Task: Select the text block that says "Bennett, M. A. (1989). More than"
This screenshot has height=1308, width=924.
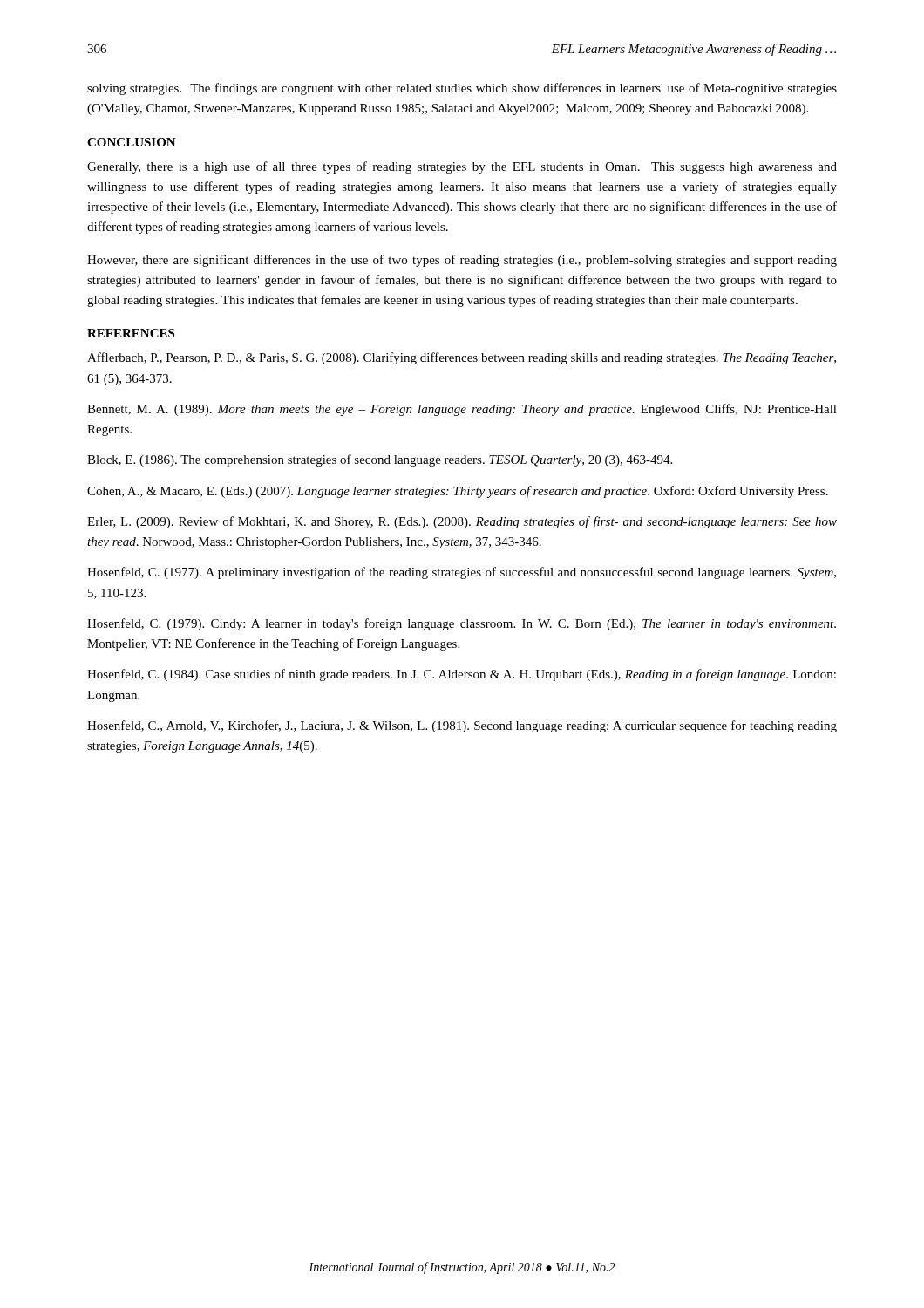Action: pos(462,419)
